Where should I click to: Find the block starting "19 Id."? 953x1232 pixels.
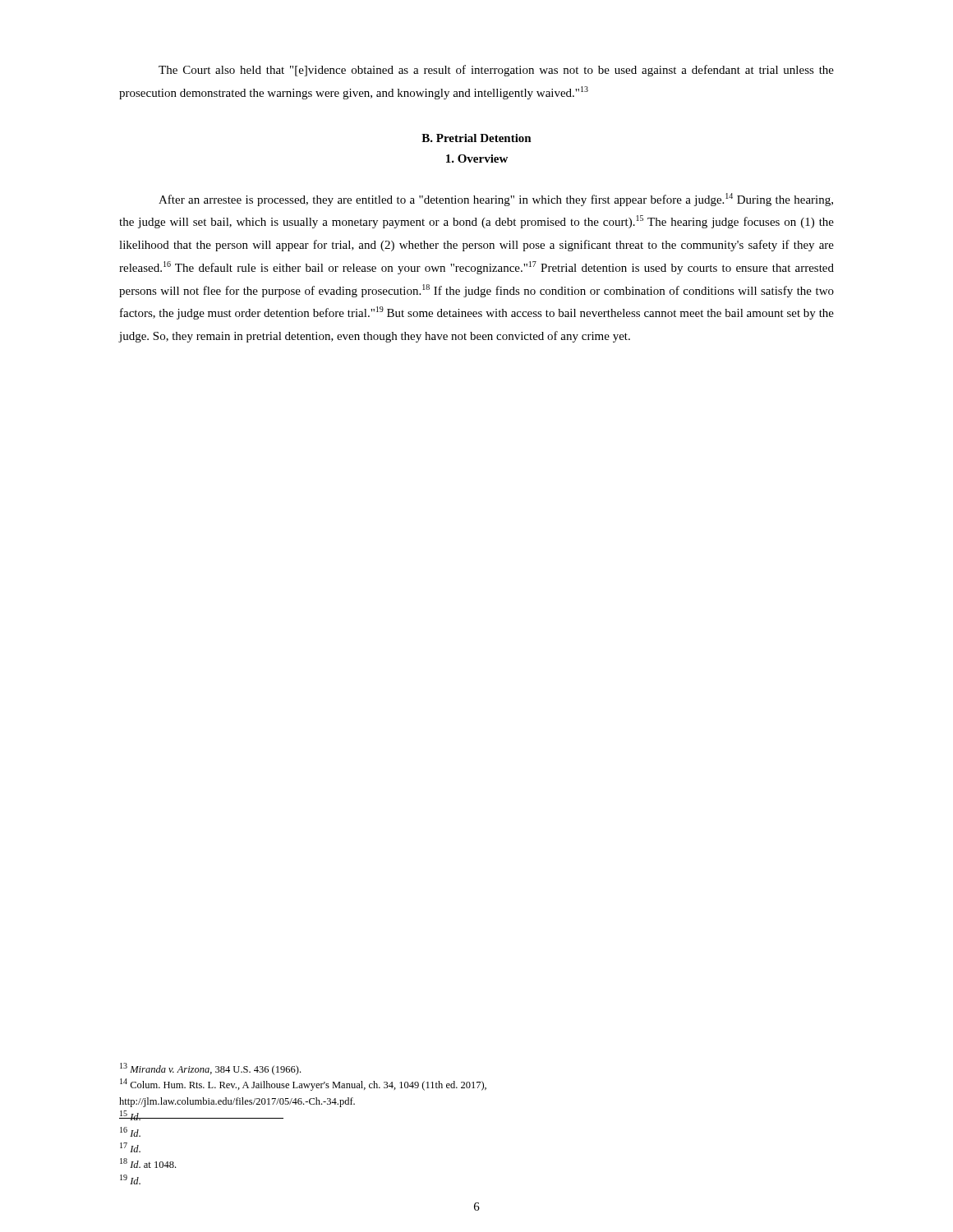click(x=130, y=1179)
